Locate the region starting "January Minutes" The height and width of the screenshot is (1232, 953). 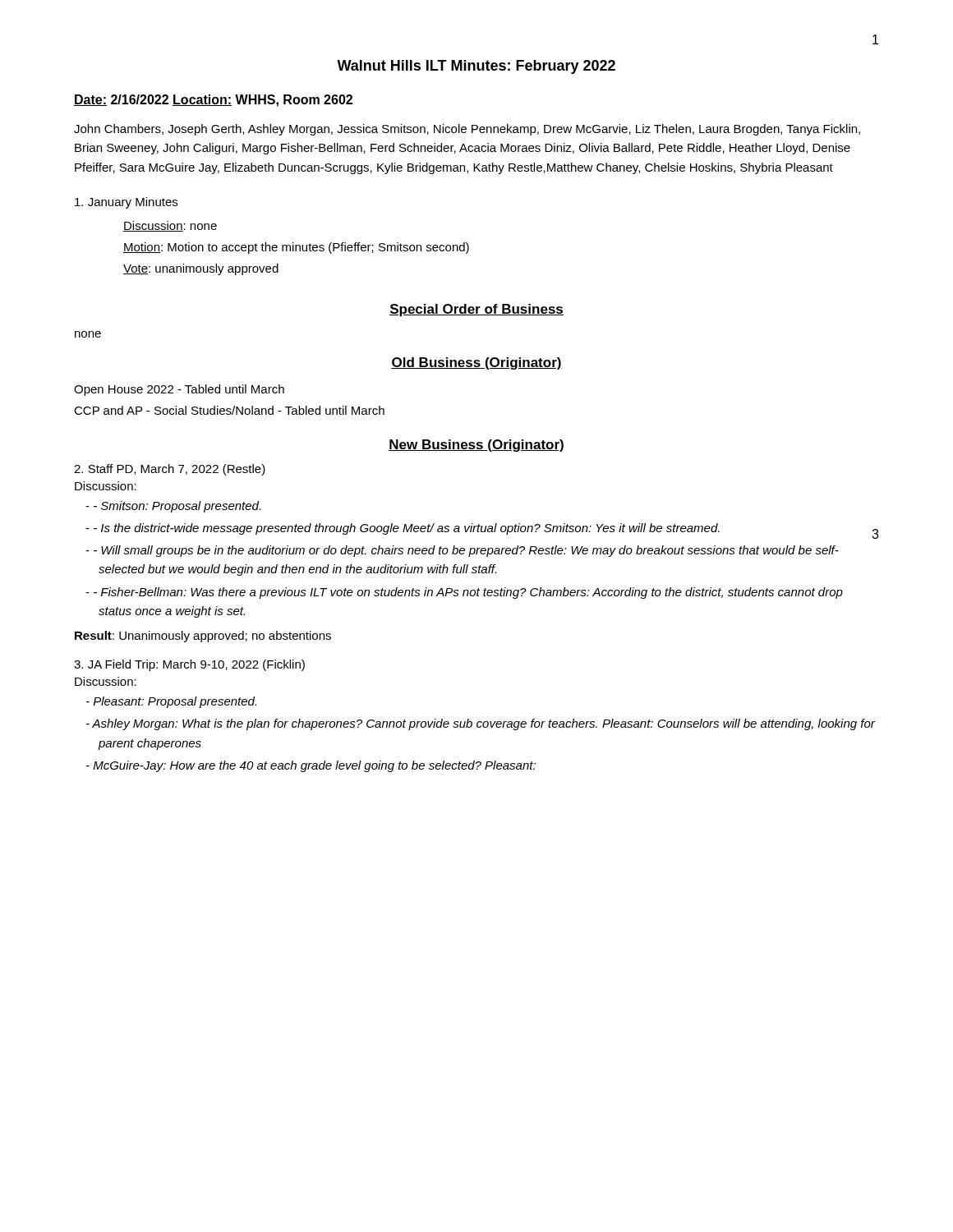click(x=126, y=201)
